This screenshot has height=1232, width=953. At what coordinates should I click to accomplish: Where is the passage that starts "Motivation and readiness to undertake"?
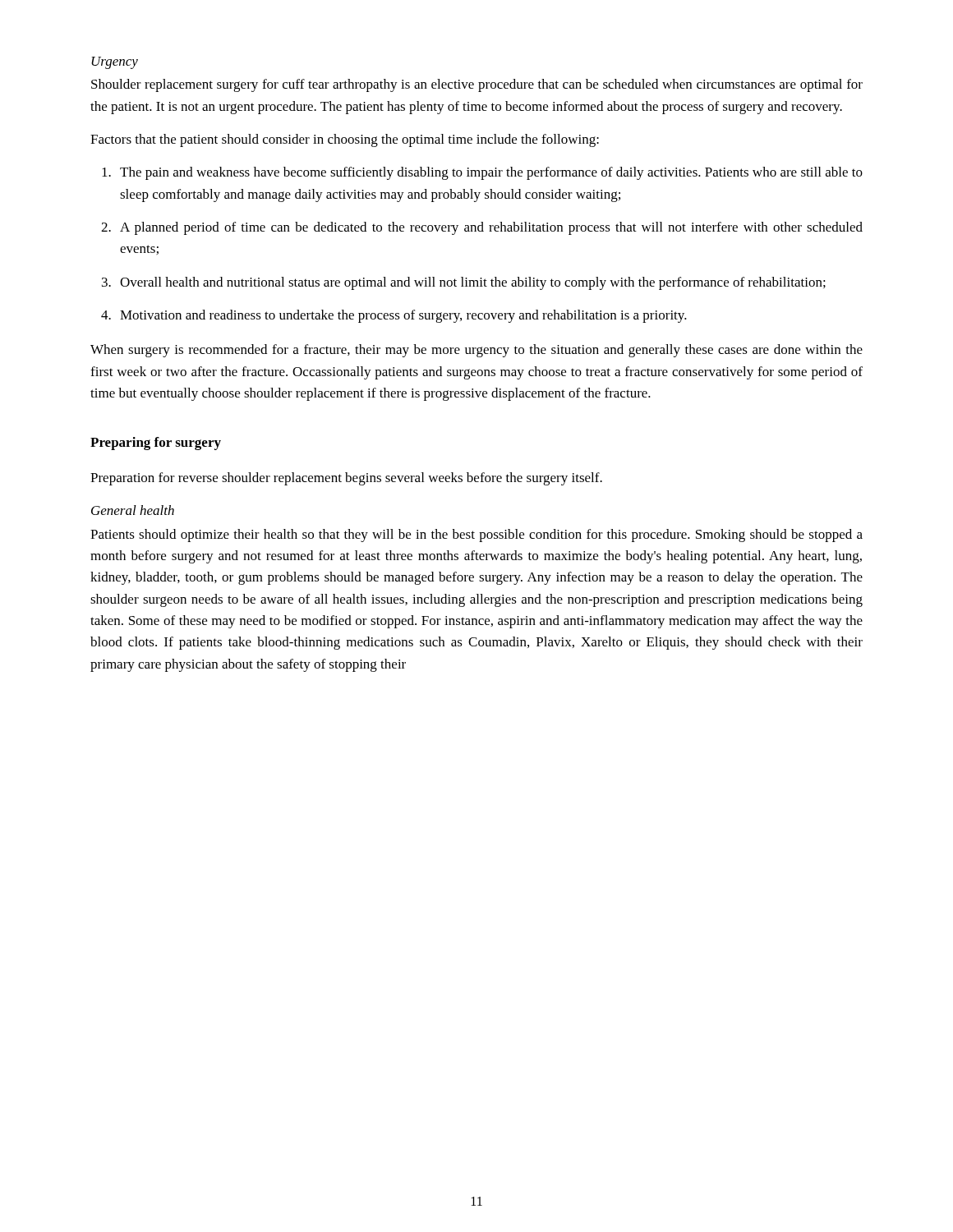[x=489, y=316]
